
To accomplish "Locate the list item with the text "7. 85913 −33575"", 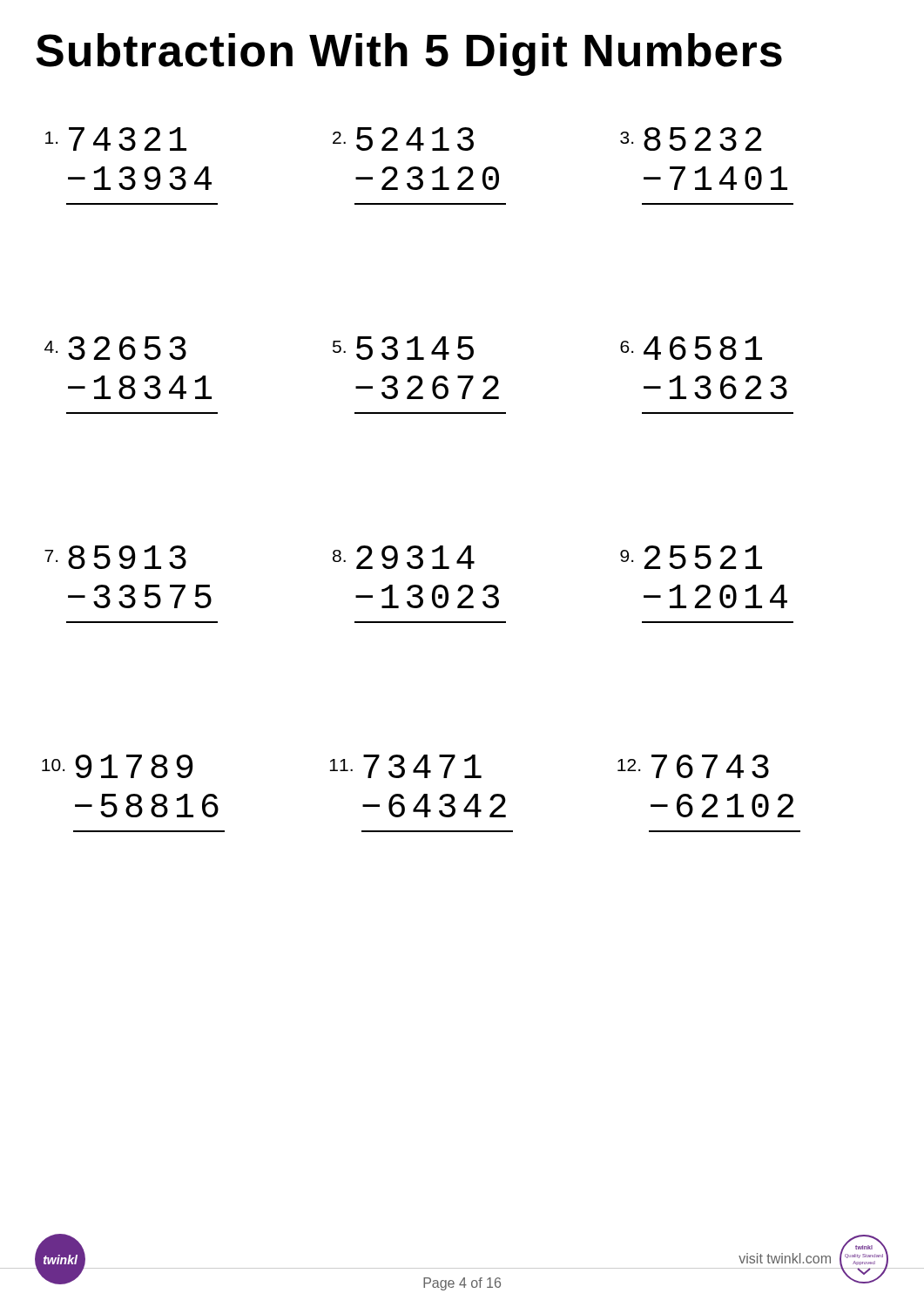I will point(126,582).
